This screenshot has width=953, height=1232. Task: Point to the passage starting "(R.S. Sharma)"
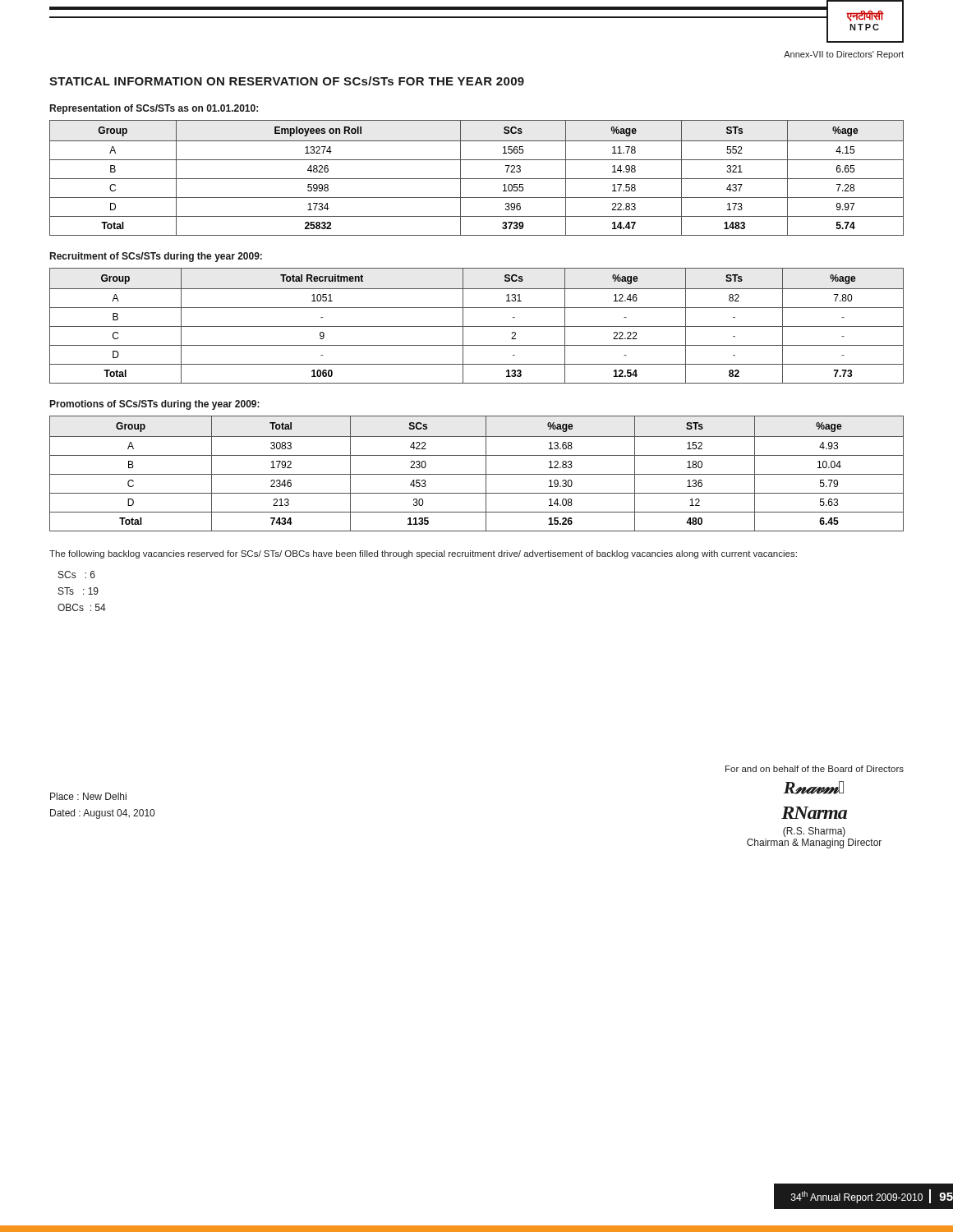814,831
